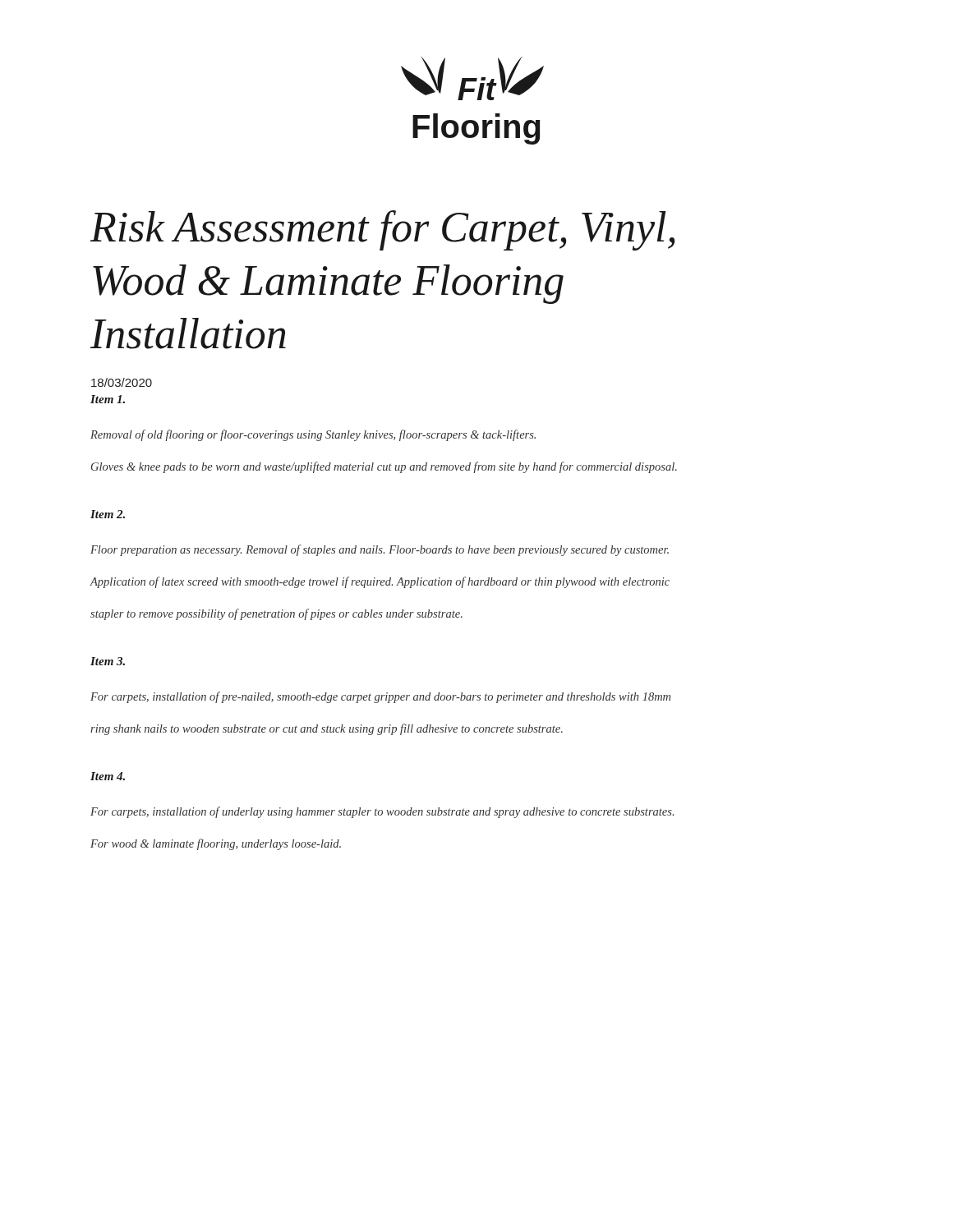
Task: Find "Item 2." on this page
Action: coord(108,514)
